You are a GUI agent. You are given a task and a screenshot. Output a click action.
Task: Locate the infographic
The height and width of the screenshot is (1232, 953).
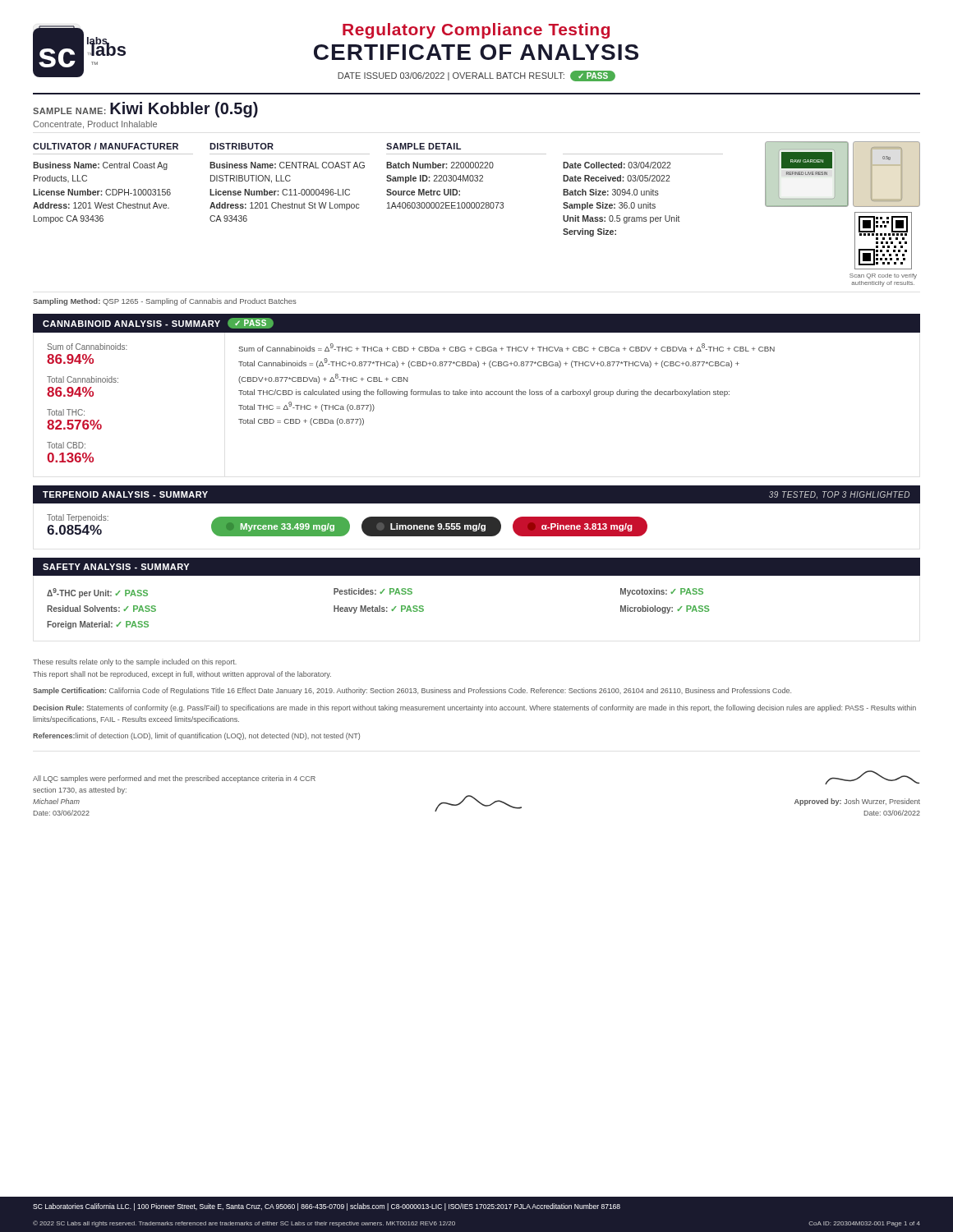429,526
